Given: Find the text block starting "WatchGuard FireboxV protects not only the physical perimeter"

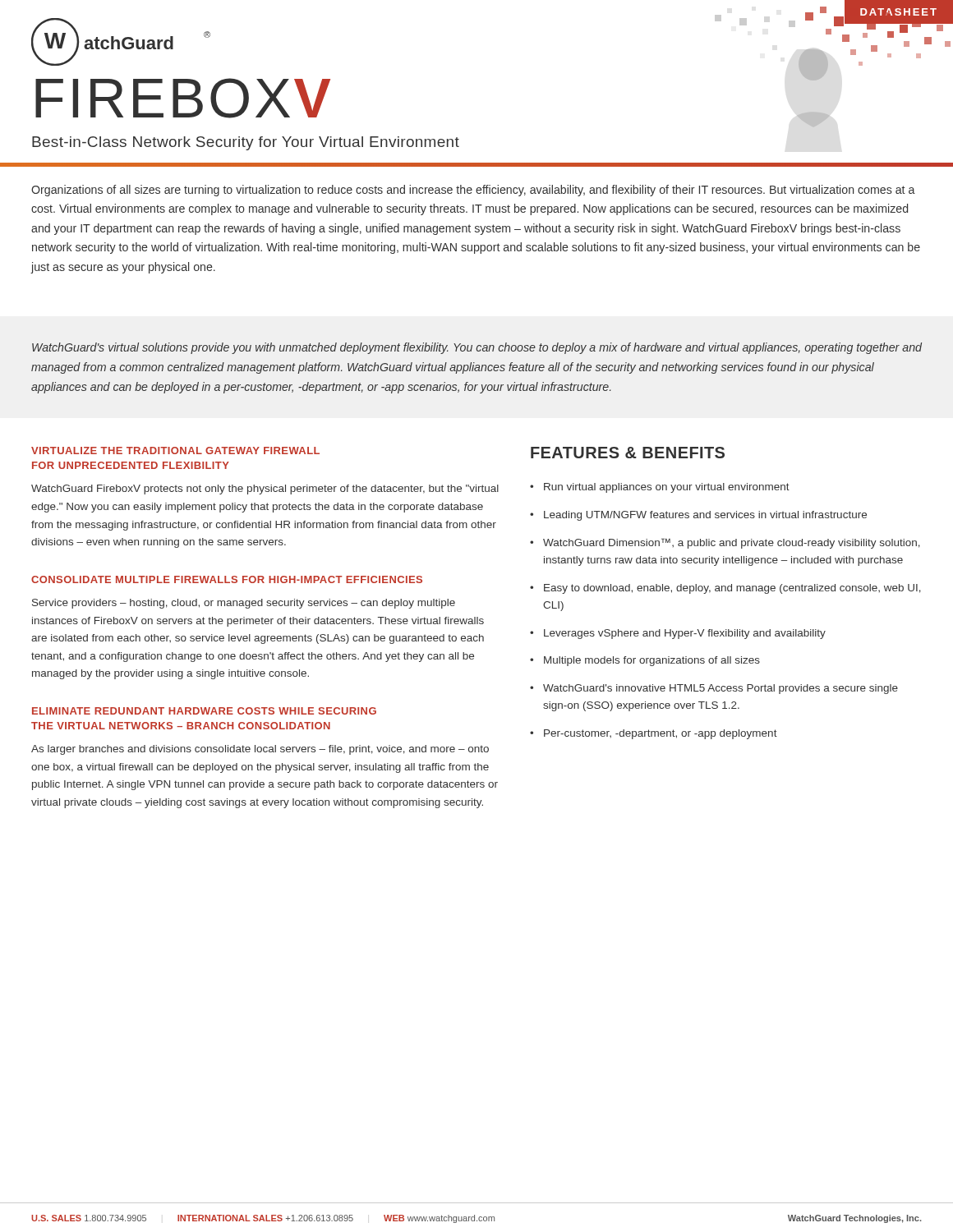Looking at the screenshot, I should pyautogui.click(x=265, y=515).
